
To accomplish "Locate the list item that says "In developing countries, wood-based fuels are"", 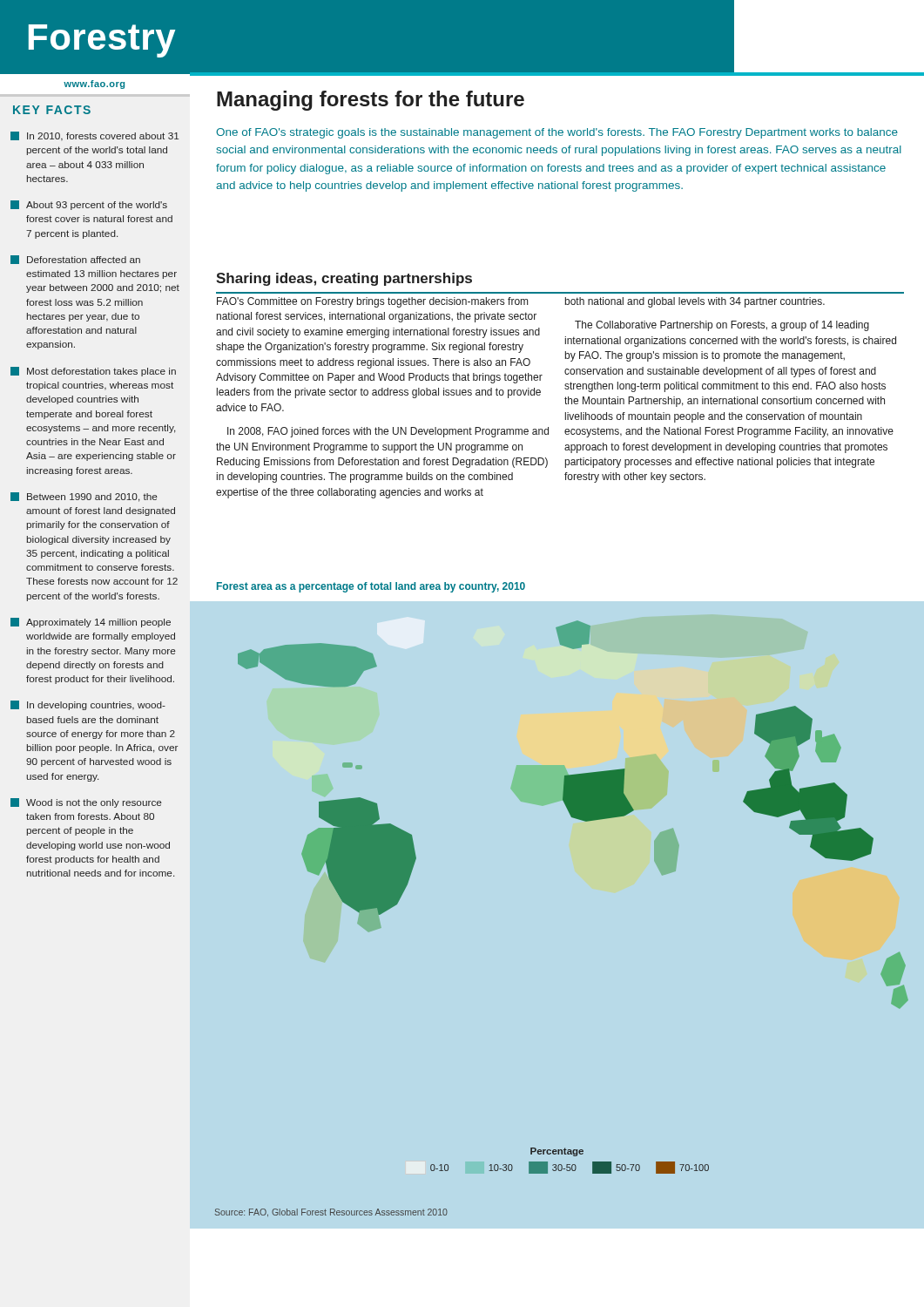I will point(95,741).
